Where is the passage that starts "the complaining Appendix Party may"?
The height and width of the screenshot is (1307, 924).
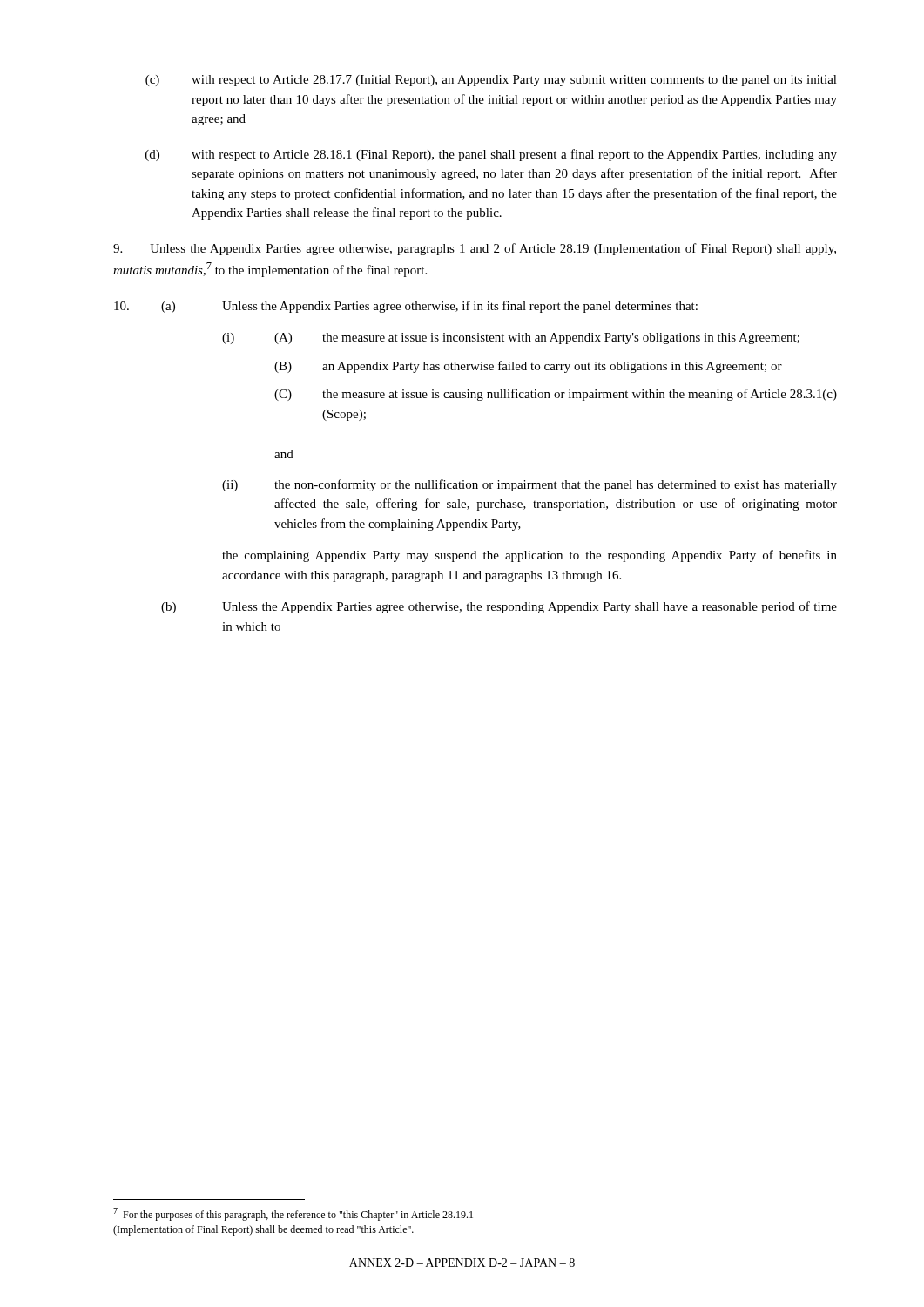click(529, 565)
